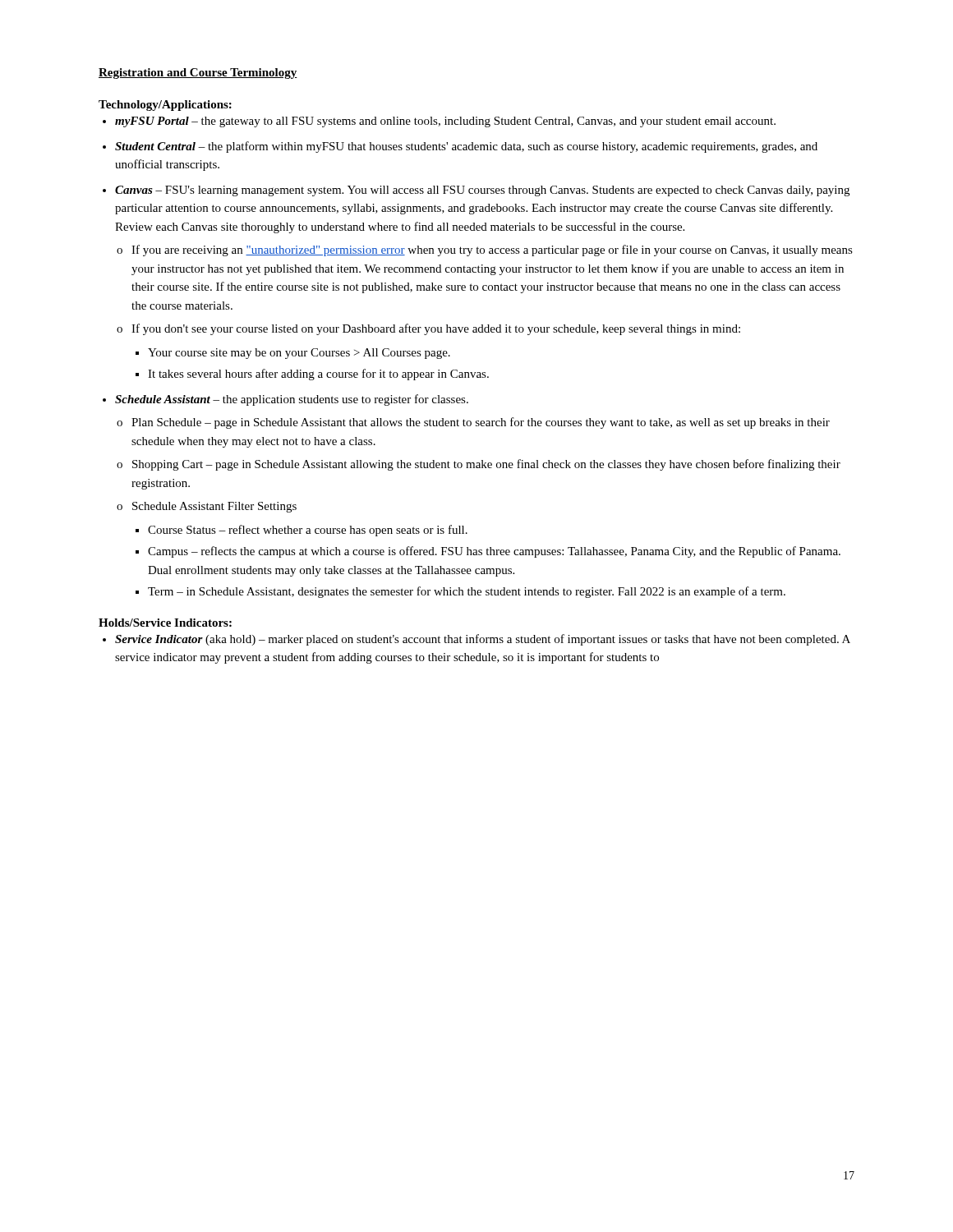
Task: Point to the block beginning "Campus – reflects the campus at"
Action: click(495, 560)
